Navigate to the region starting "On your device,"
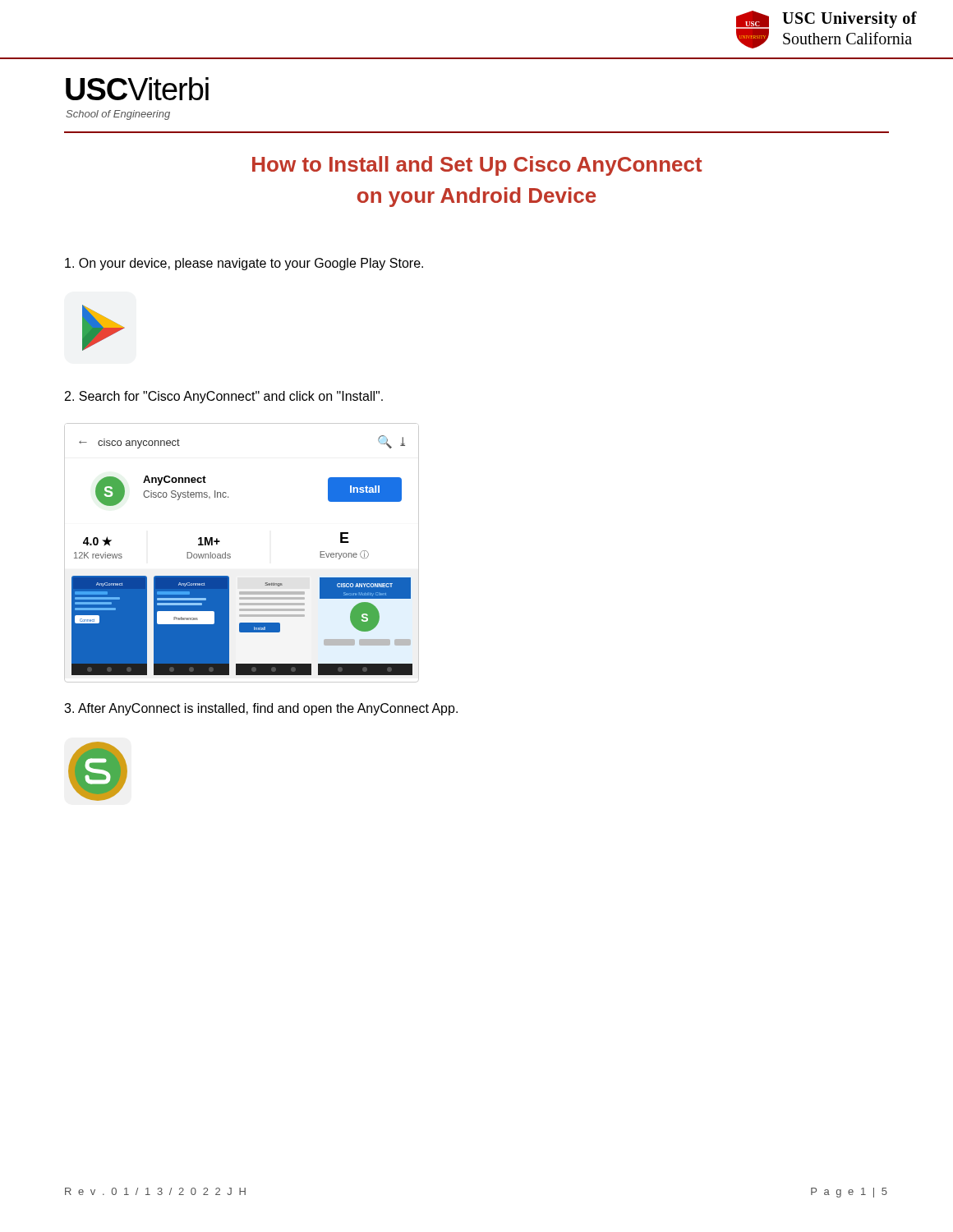Screen dimensions: 1232x953 [x=244, y=263]
